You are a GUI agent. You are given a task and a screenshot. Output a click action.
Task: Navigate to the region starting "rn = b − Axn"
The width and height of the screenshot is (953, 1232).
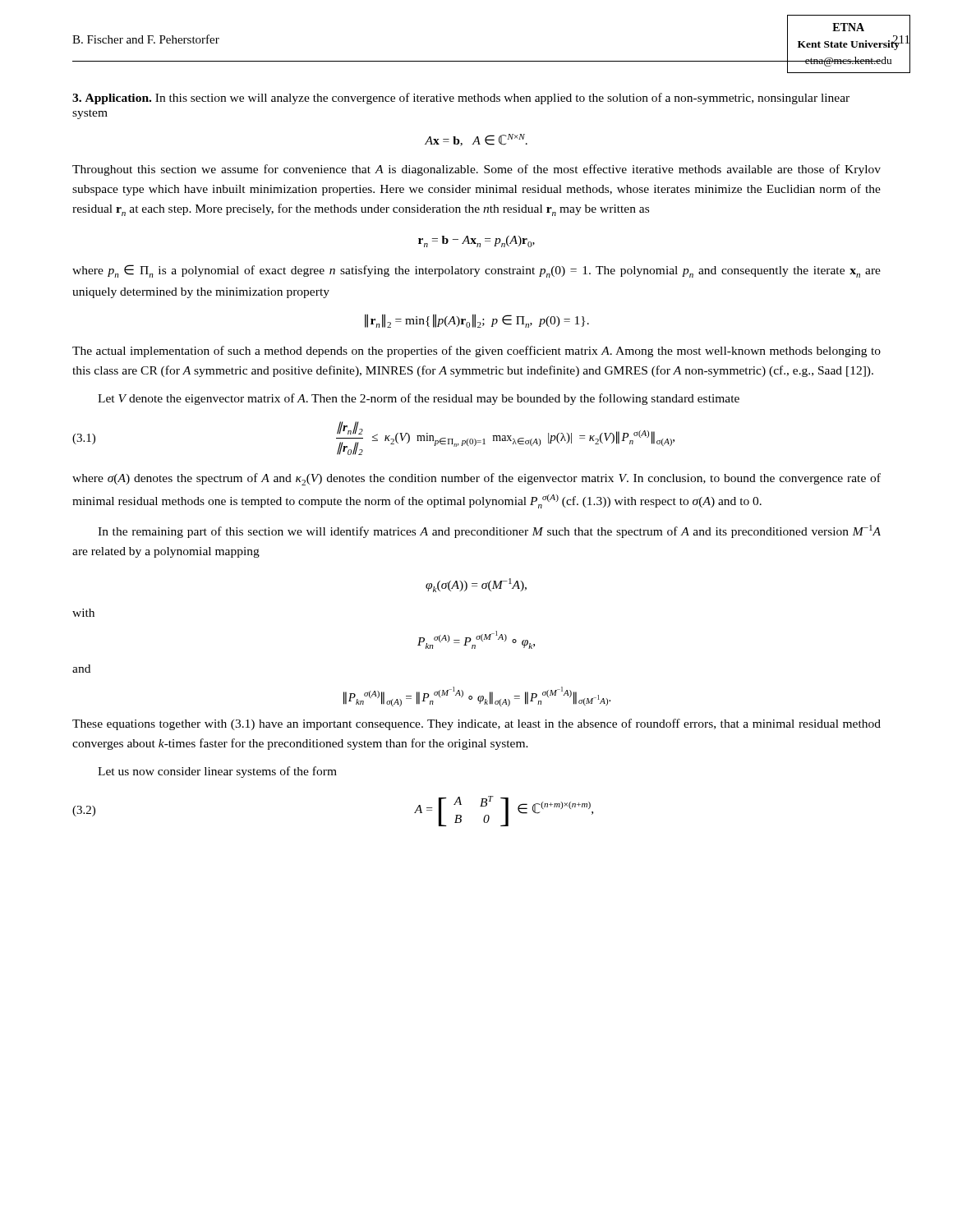pos(476,240)
